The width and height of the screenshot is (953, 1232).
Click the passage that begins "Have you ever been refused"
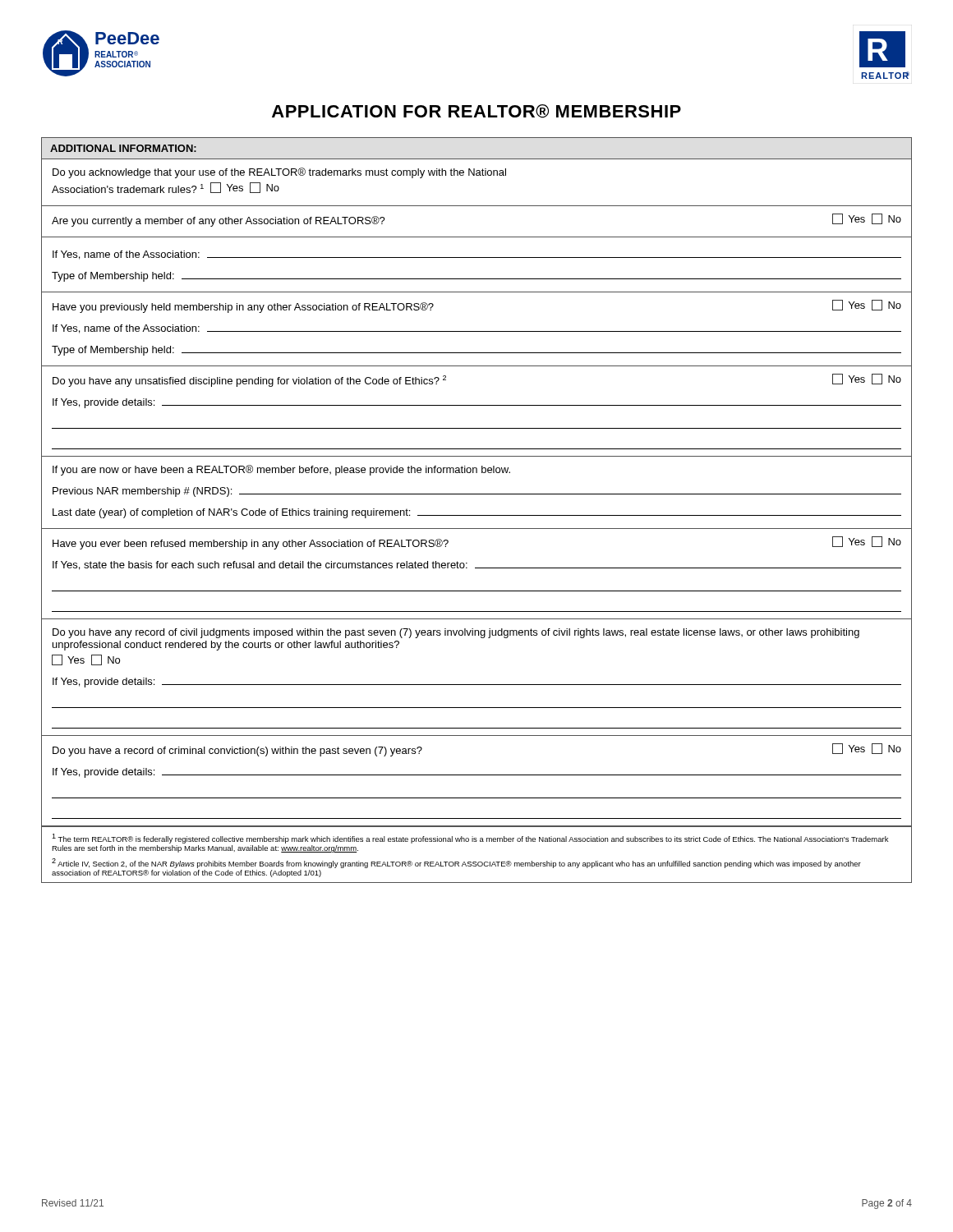(x=476, y=574)
